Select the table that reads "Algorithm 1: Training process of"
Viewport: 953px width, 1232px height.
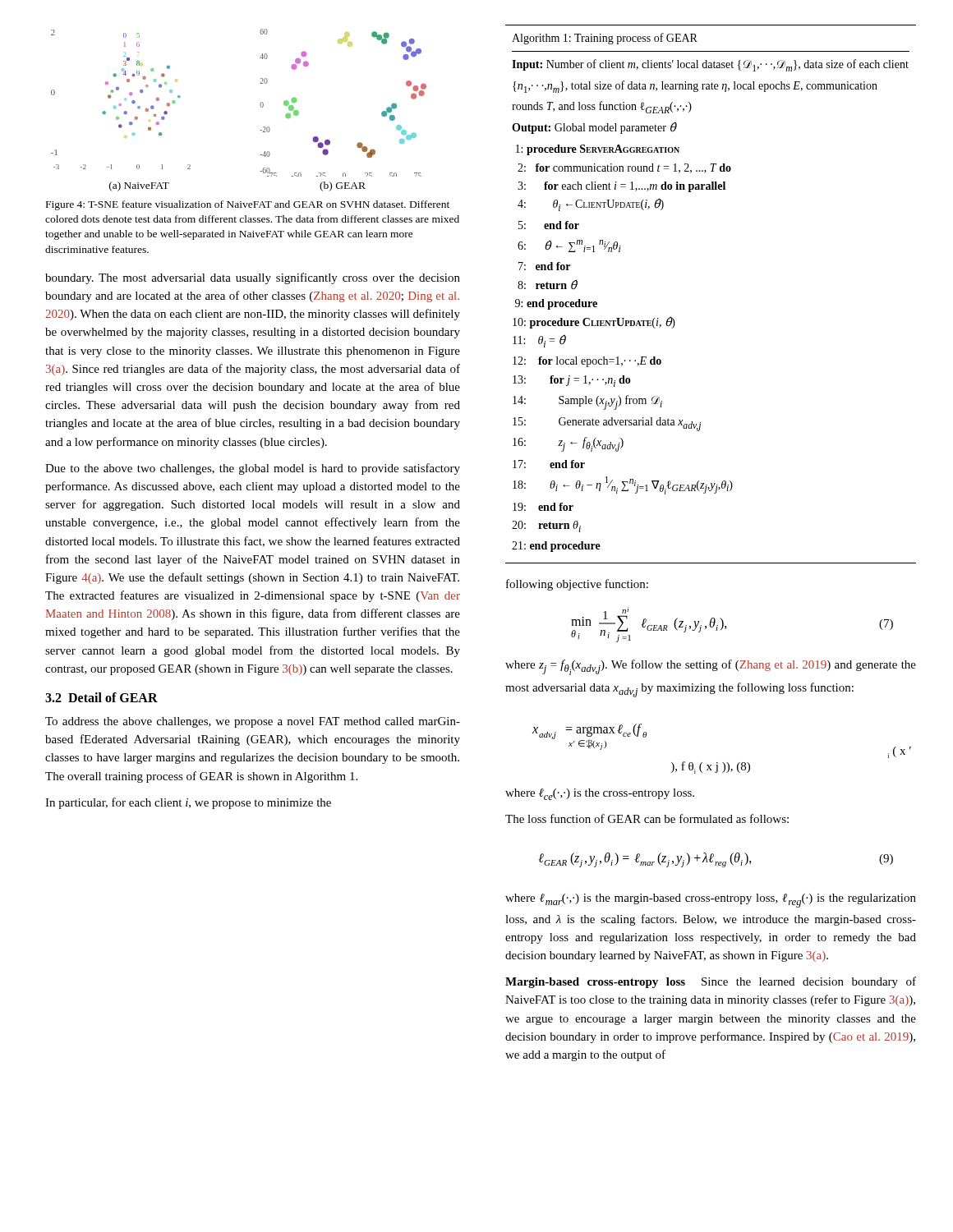click(711, 294)
